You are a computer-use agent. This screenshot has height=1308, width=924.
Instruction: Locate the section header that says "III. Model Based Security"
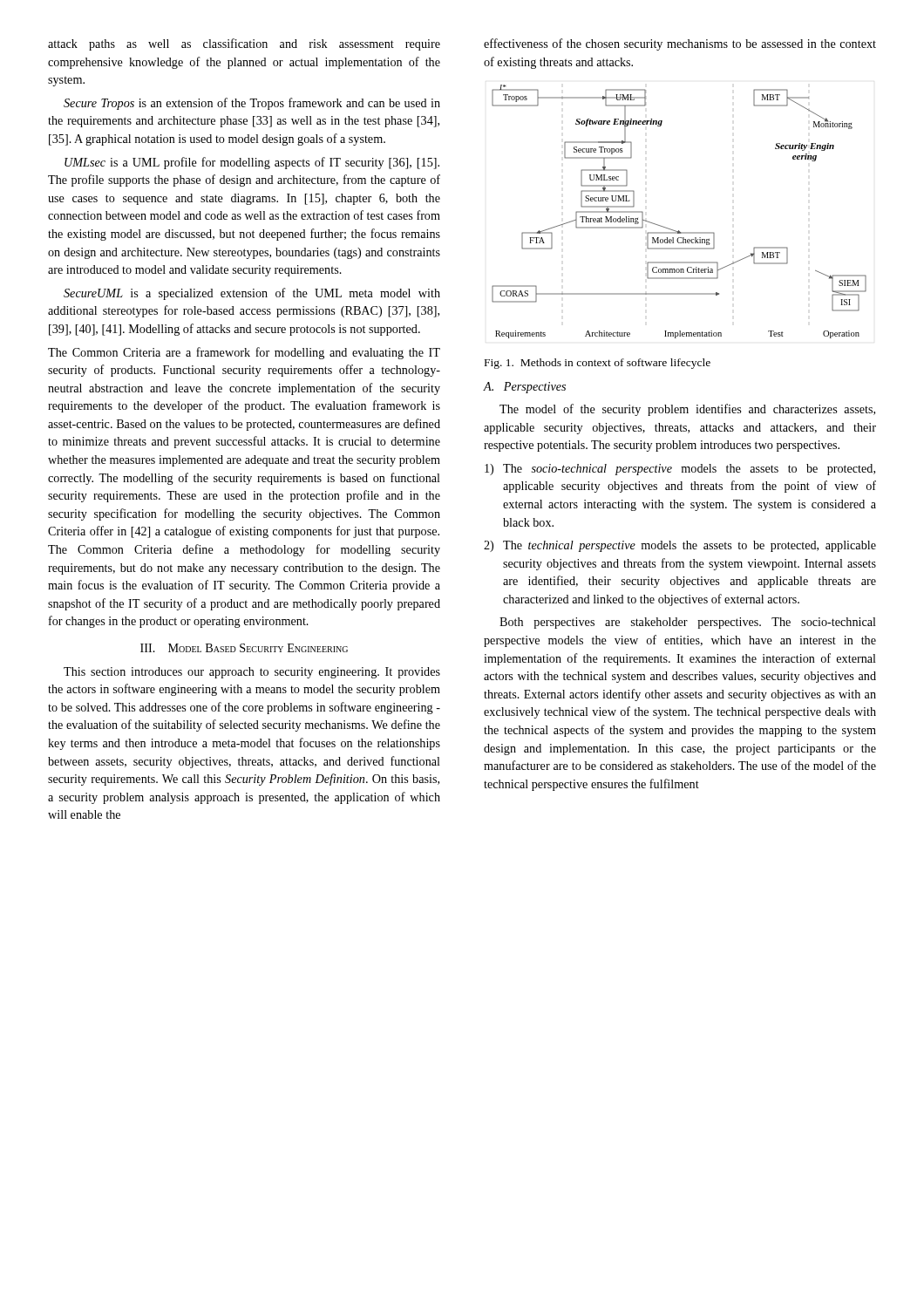[x=244, y=648]
